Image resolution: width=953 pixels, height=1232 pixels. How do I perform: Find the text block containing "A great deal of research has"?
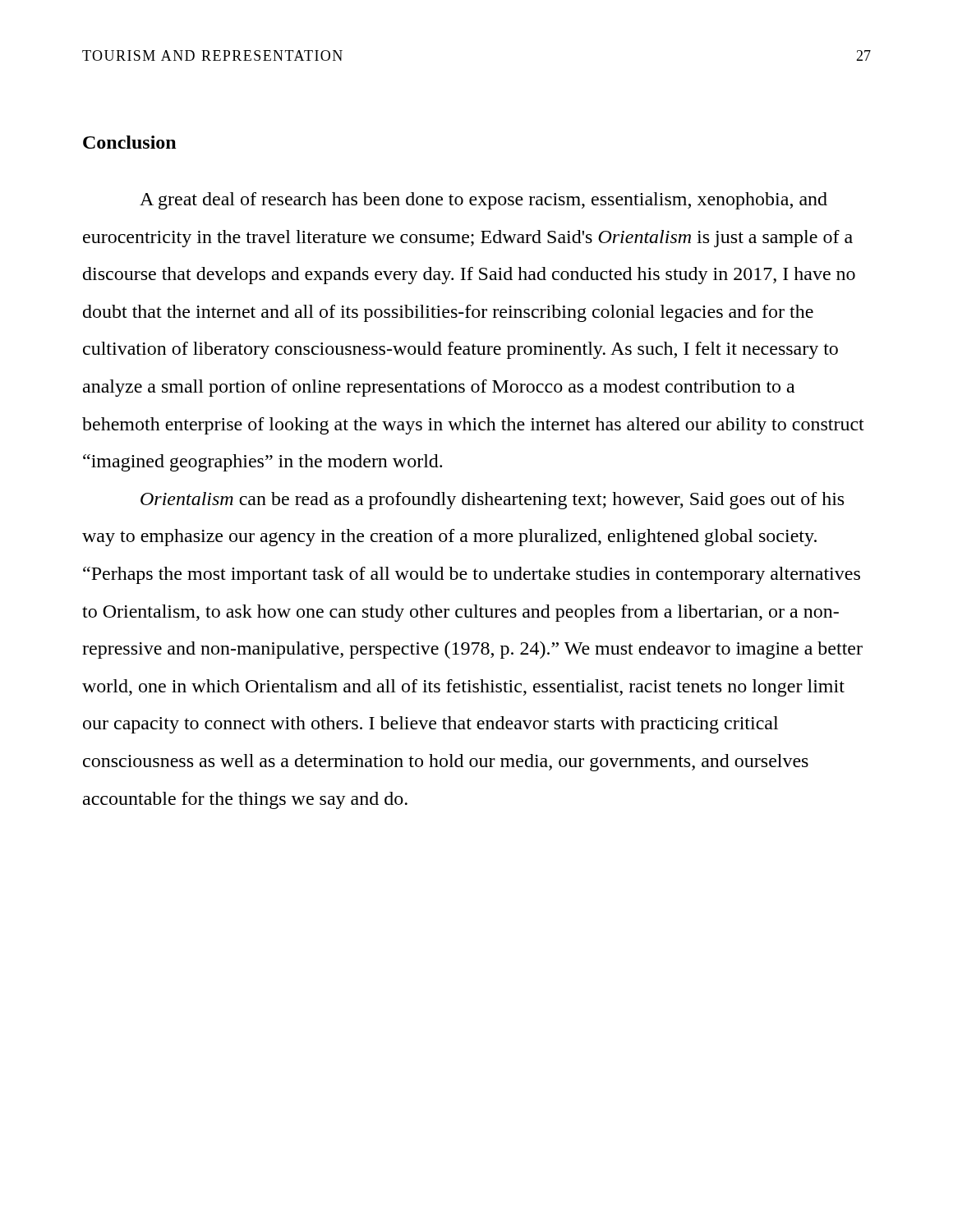[476, 499]
